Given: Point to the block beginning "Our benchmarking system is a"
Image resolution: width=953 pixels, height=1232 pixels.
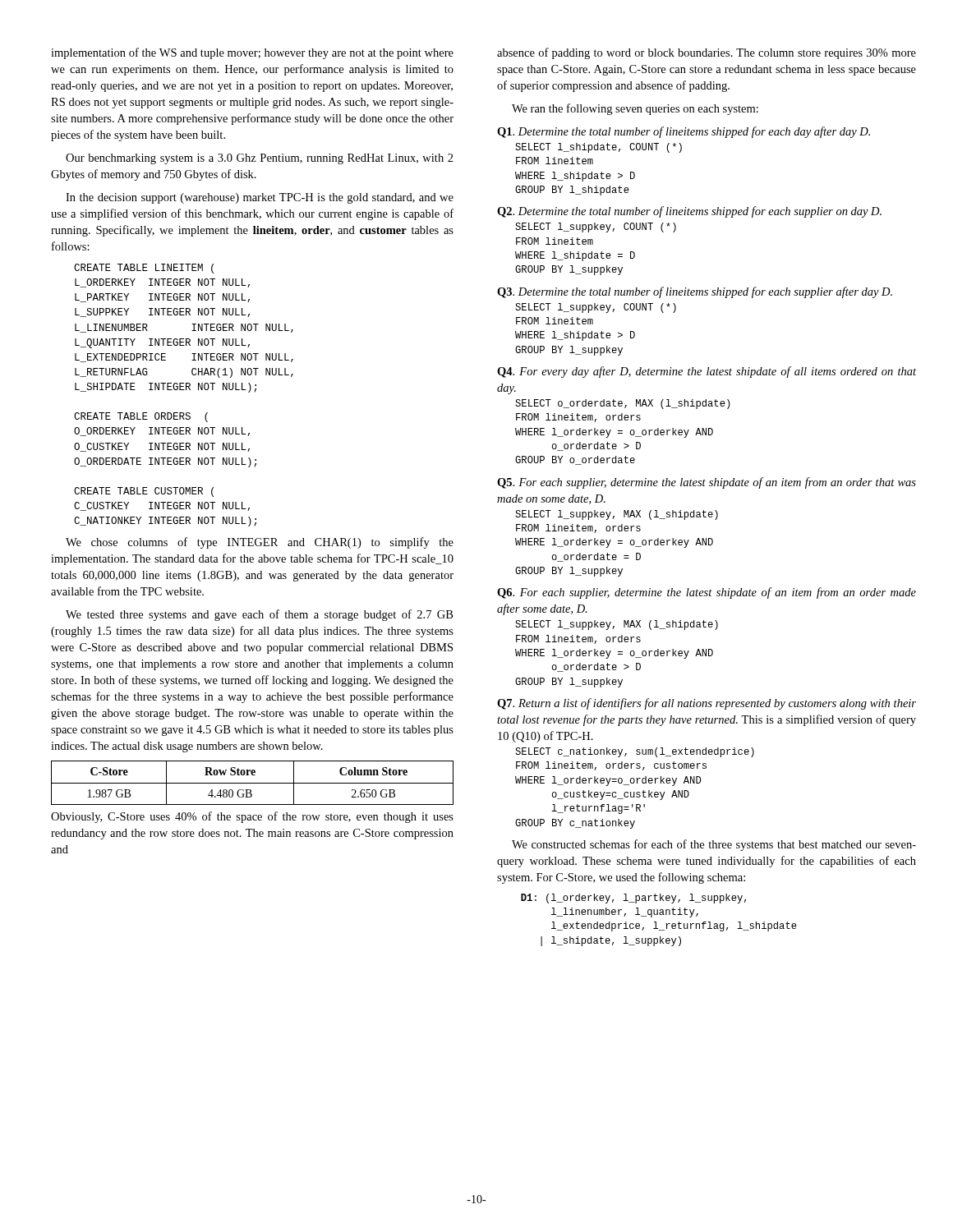Looking at the screenshot, I should 252,166.
